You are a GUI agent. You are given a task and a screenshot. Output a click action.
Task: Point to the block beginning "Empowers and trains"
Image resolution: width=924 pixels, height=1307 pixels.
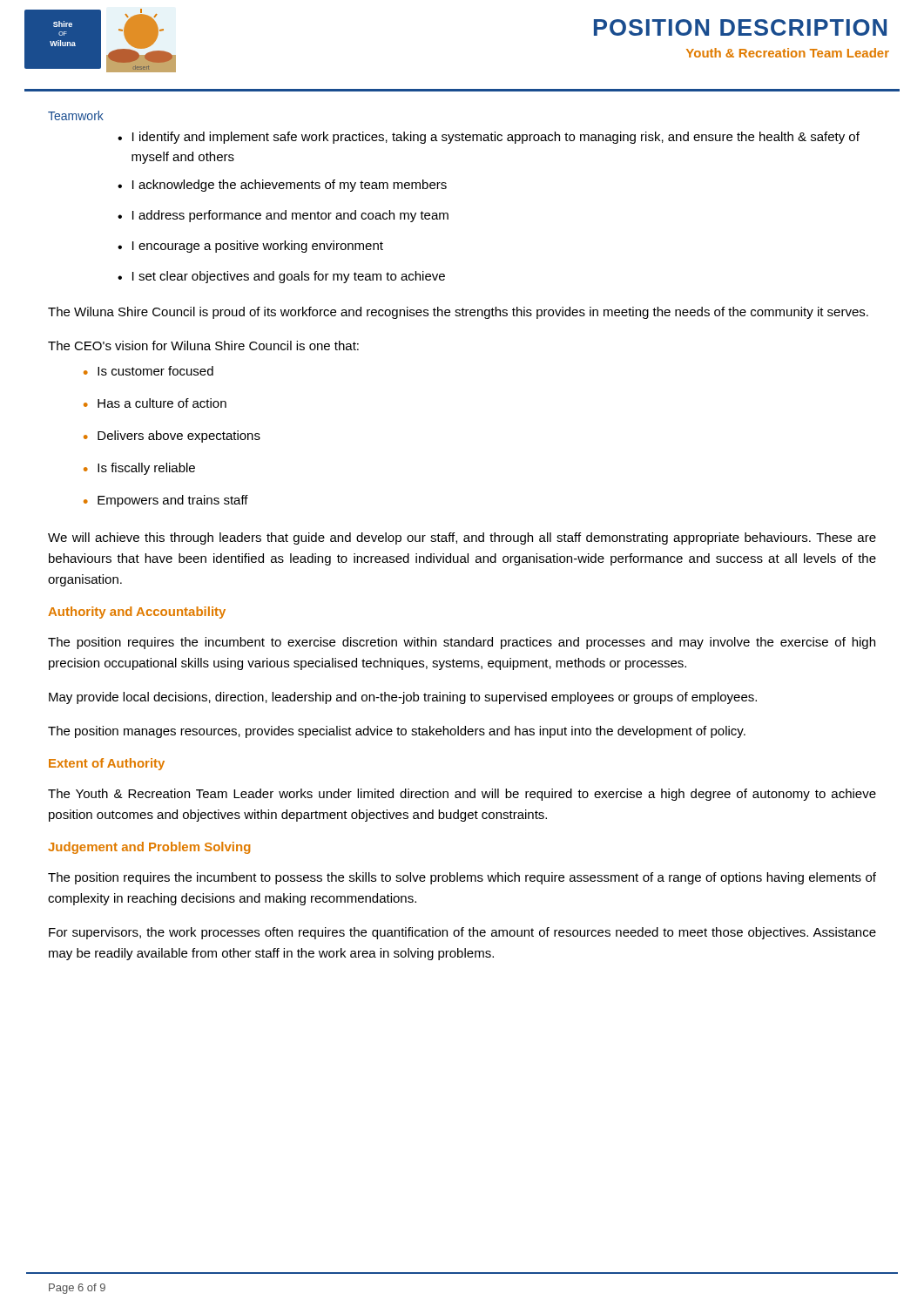point(166,501)
